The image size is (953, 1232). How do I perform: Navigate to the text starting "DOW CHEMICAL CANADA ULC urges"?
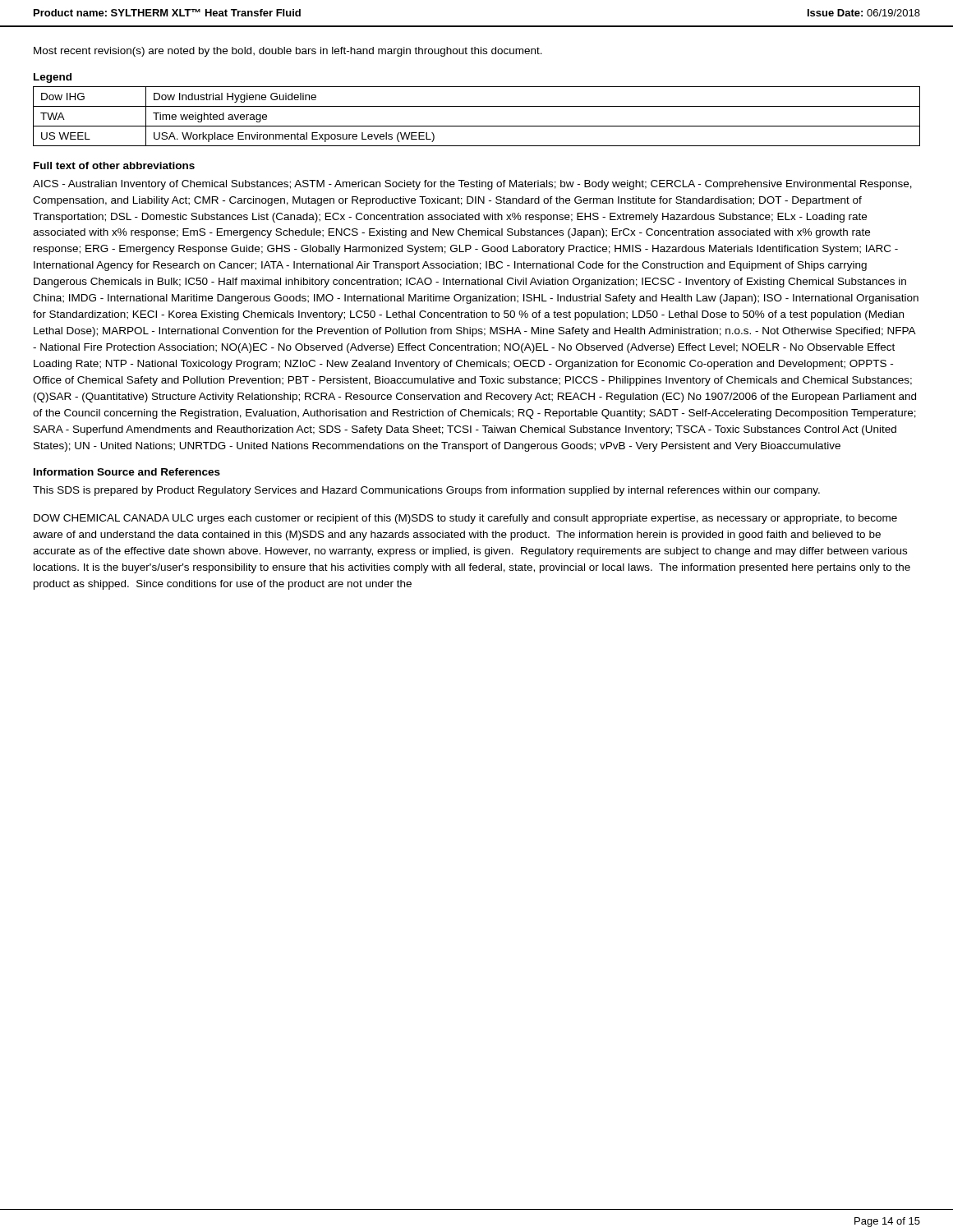point(472,551)
